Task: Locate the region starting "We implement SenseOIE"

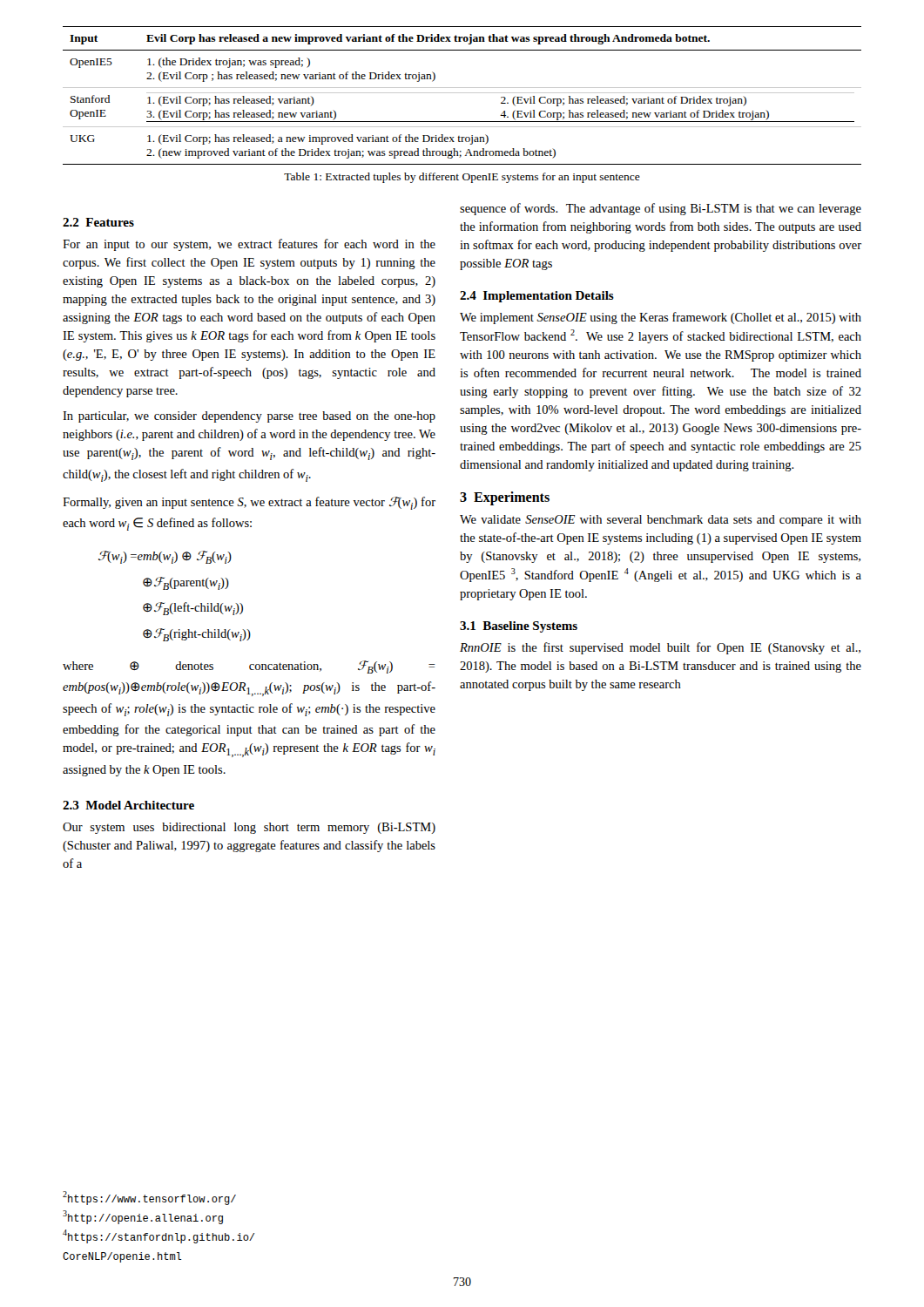Action: click(661, 391)
